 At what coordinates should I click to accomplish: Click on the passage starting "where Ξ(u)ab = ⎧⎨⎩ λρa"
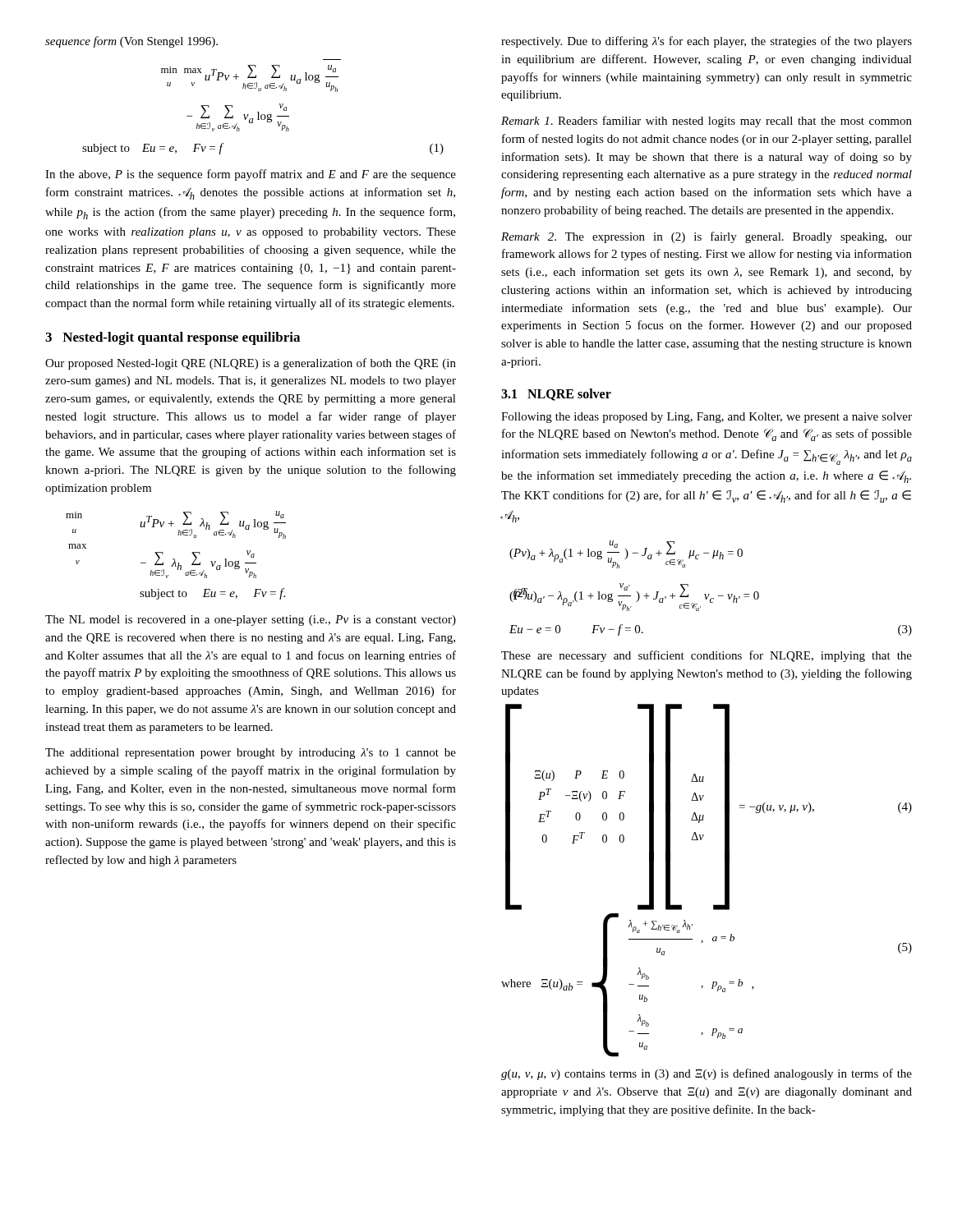pos(707,985)
